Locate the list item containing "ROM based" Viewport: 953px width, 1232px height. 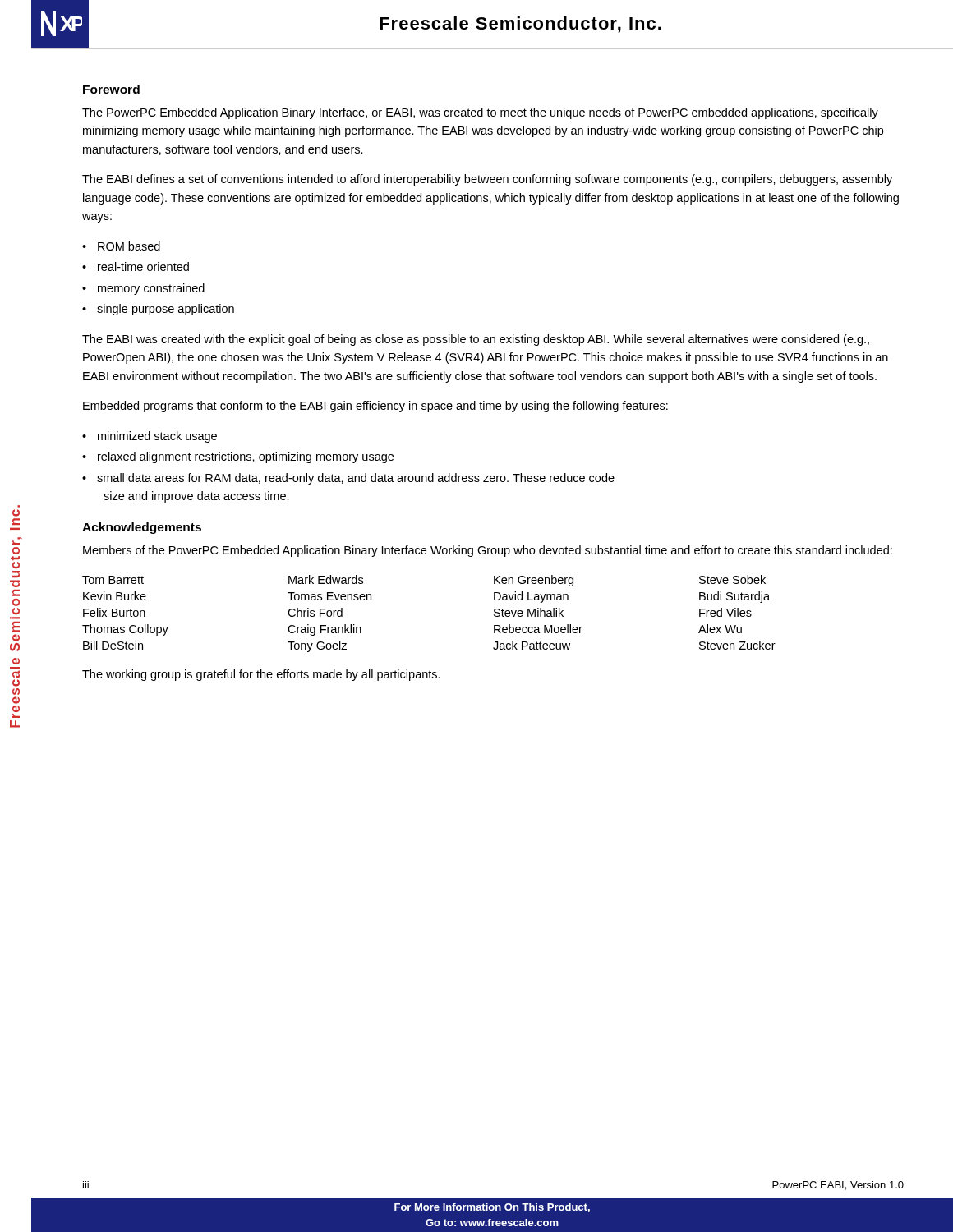pos(129,246)
